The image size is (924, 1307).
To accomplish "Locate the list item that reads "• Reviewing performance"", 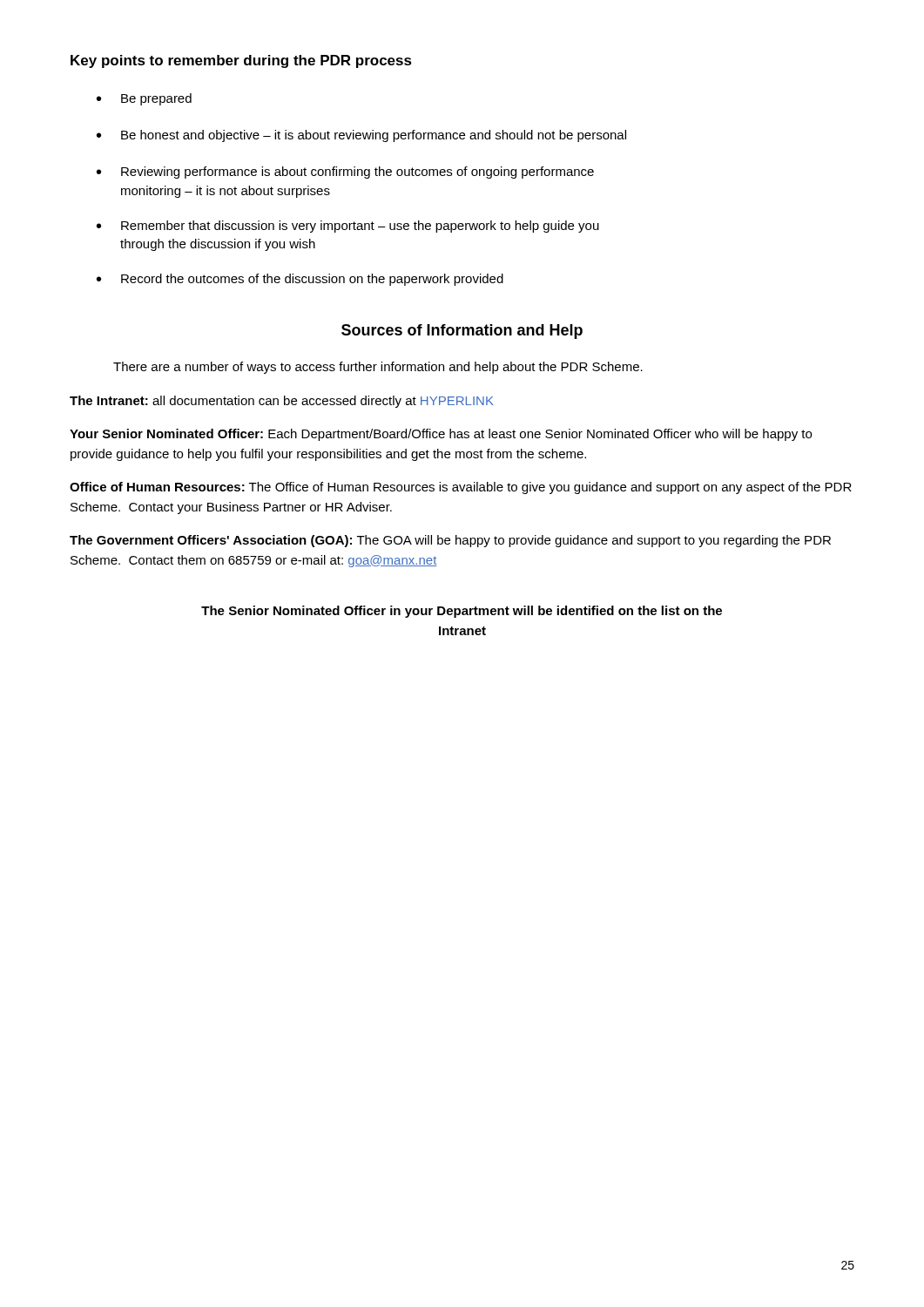I will pyautogui.click(x=345, y=181).
